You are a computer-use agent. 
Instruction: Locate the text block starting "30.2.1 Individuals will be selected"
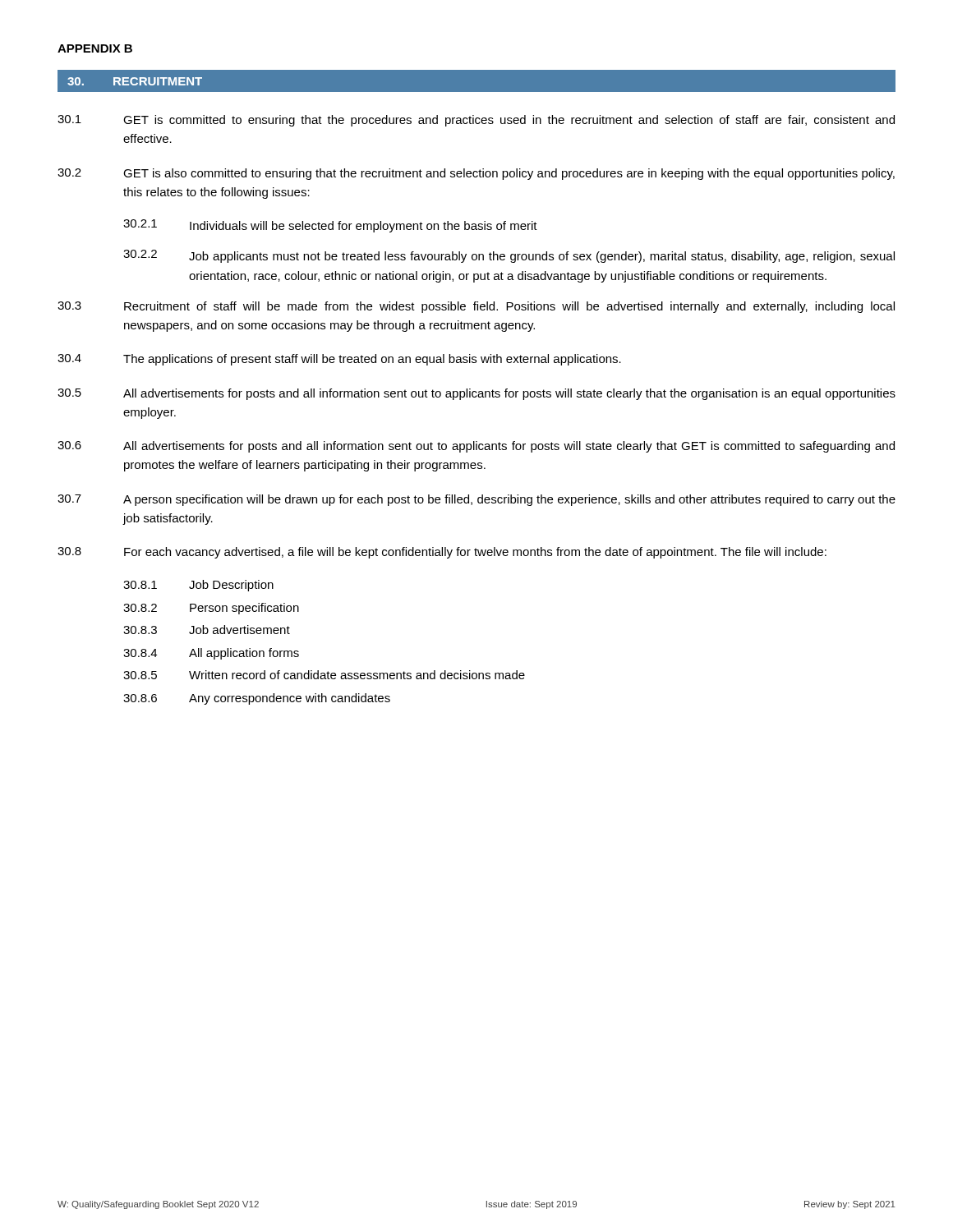tap(509, 226)
